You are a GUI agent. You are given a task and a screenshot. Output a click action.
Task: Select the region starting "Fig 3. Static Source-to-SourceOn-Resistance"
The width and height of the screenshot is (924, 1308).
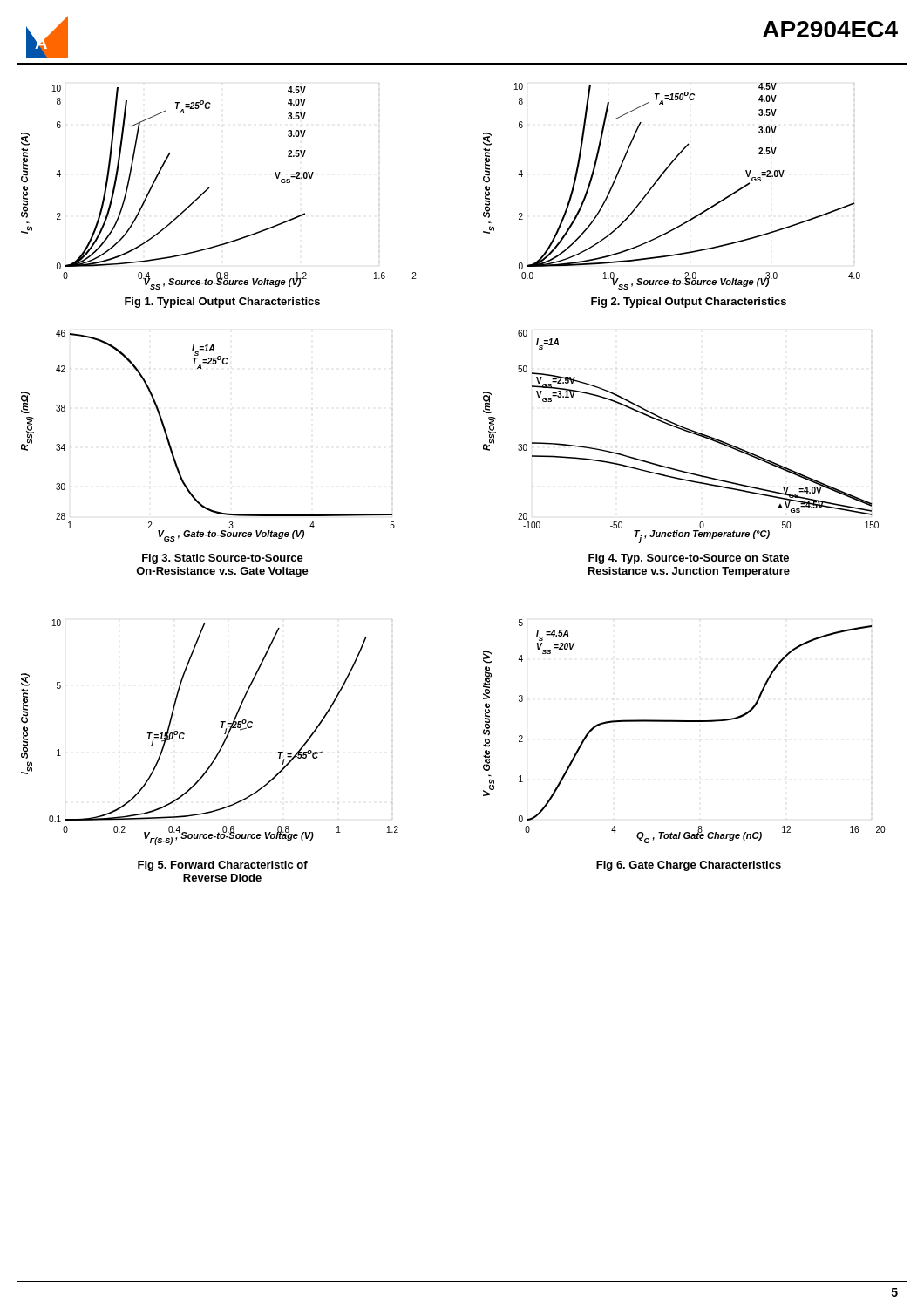point(222,564)
